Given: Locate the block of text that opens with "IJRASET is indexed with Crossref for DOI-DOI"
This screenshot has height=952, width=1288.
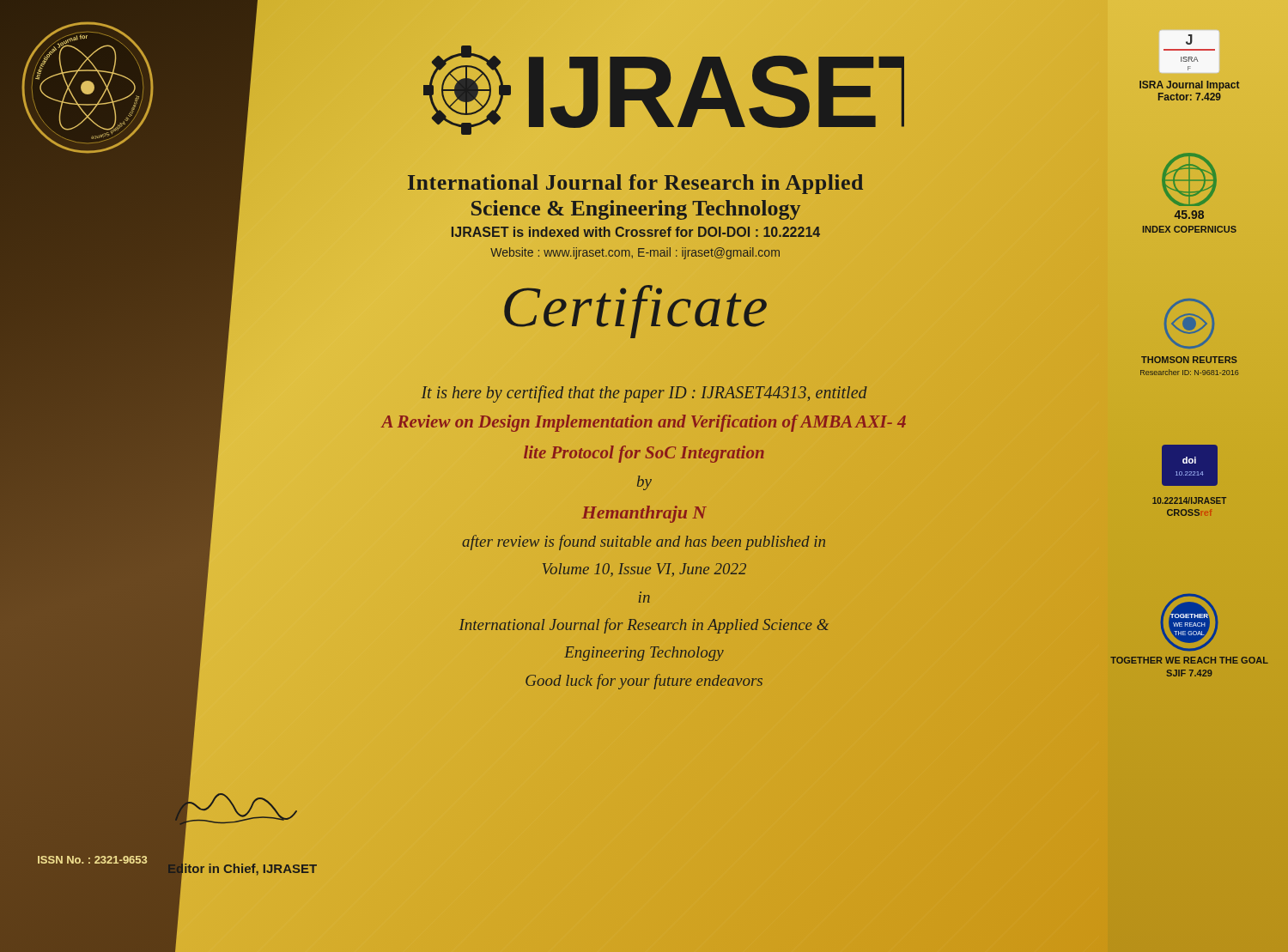Looking at the screenshot, I should point(635,232).
